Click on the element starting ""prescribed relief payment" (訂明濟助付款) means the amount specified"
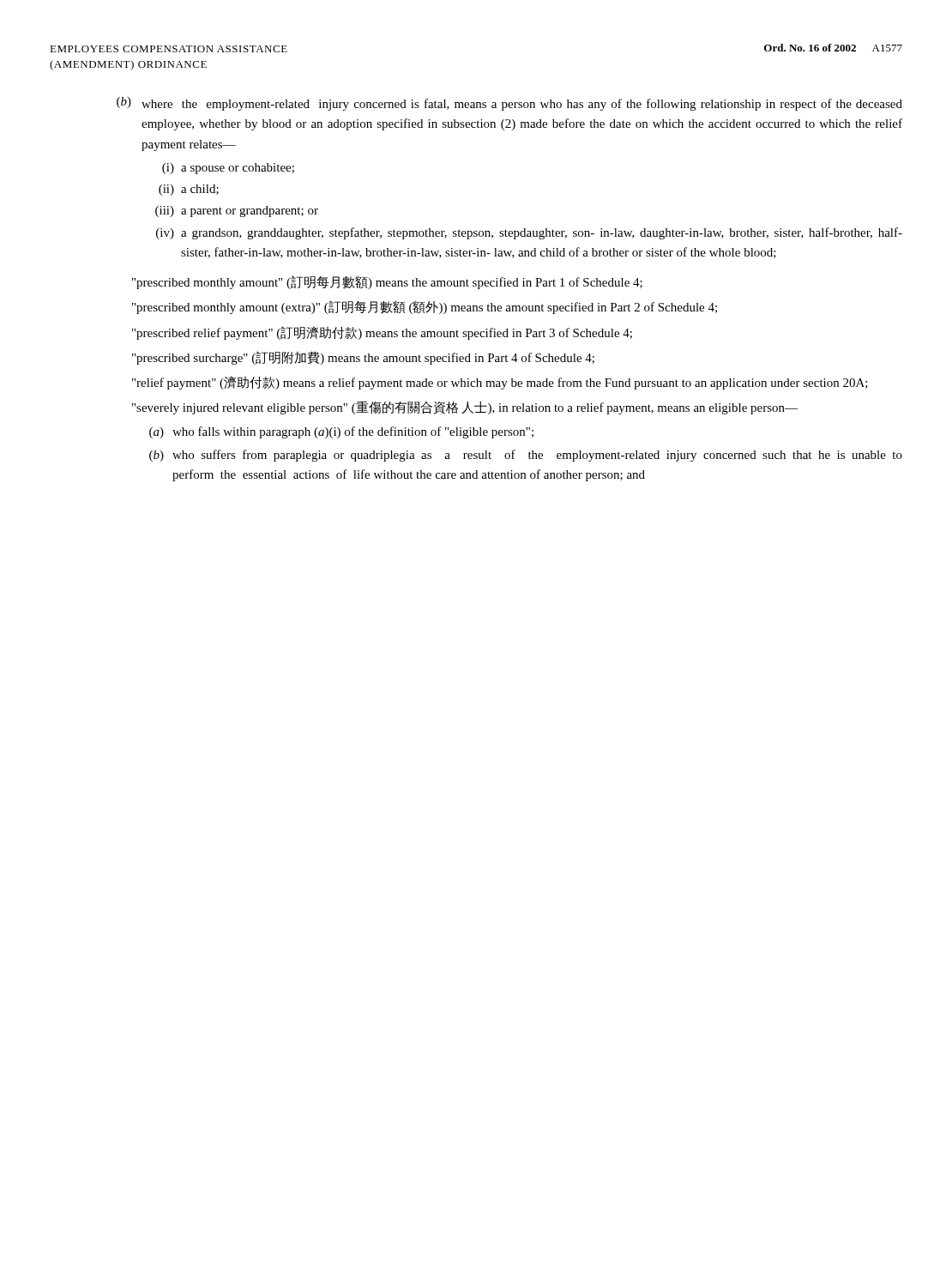Viewport: 952px width, 1287px height. click(x=476, y=333)
